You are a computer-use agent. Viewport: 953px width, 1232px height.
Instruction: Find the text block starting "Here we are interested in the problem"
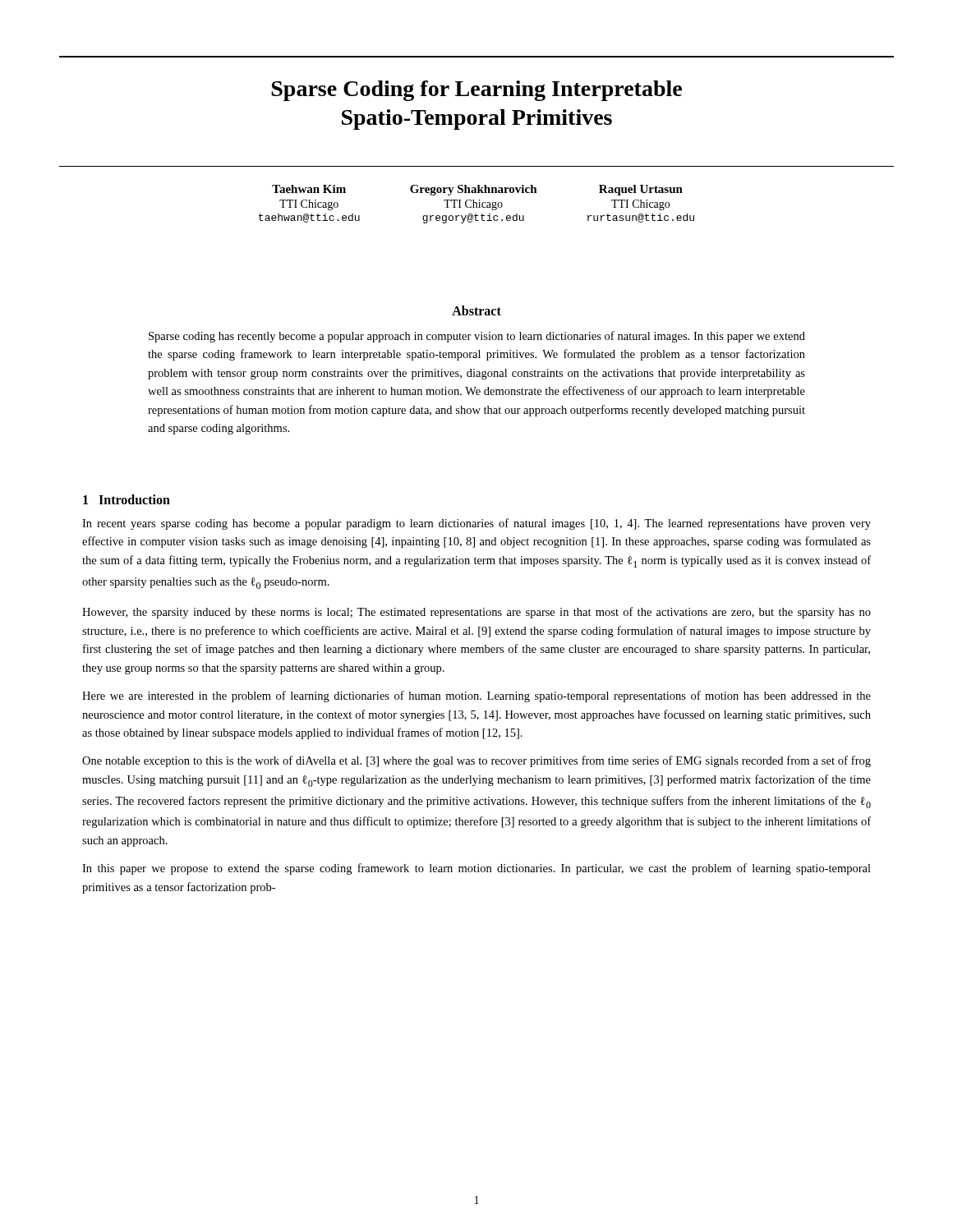coord(476,714)
